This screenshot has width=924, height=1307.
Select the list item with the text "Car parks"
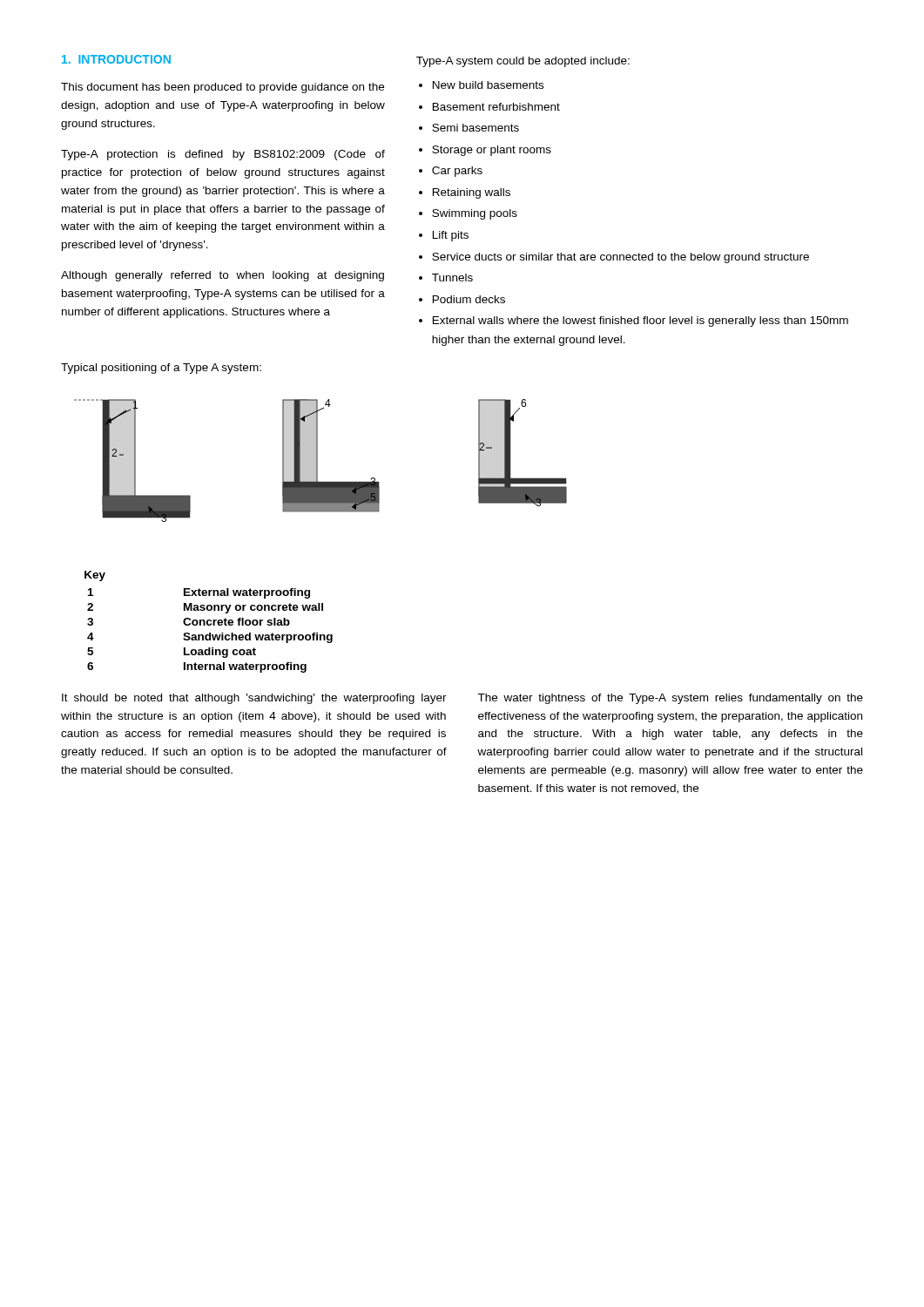tap(457, 171)
